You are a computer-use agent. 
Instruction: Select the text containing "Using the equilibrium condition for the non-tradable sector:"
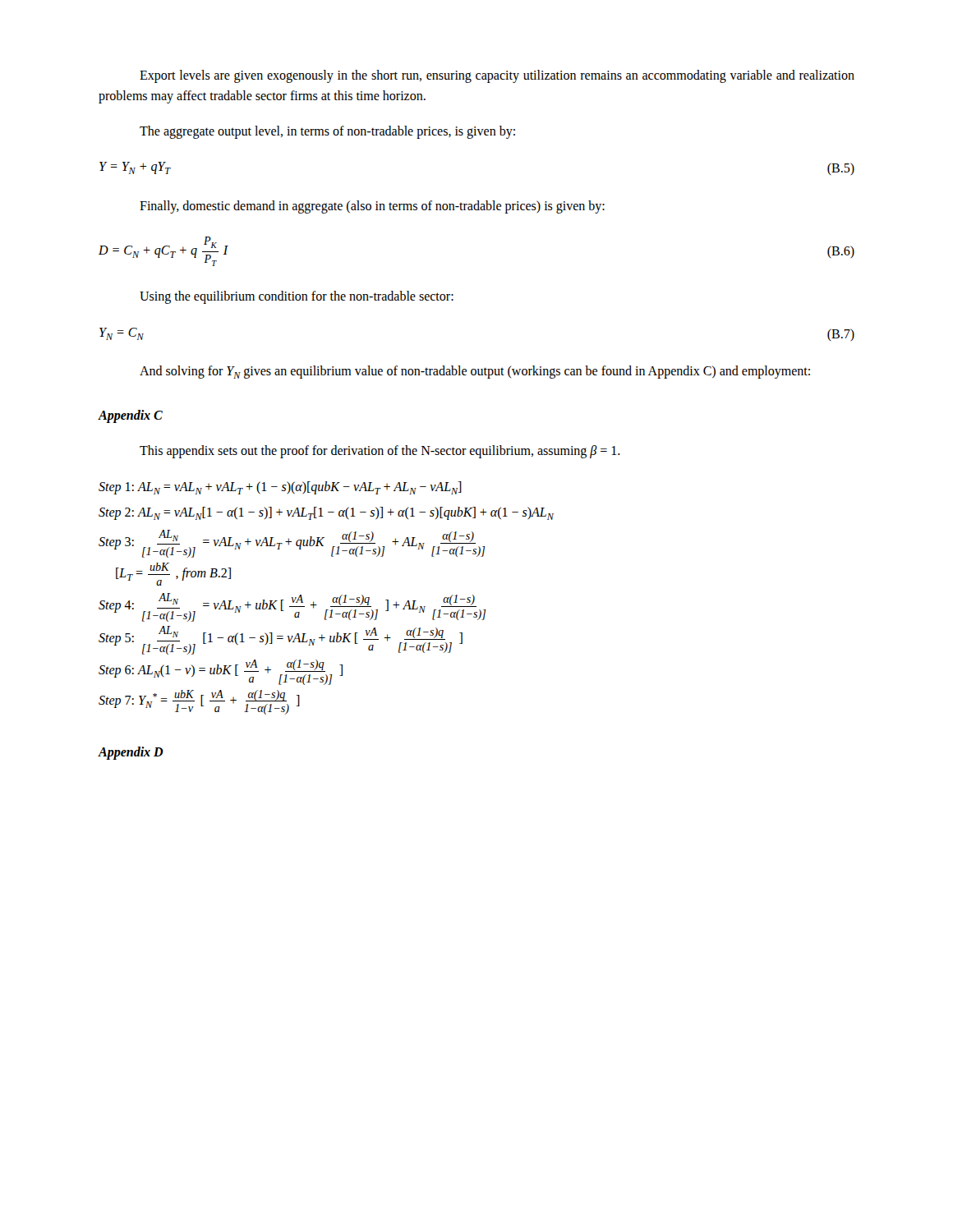coord(297,296)
